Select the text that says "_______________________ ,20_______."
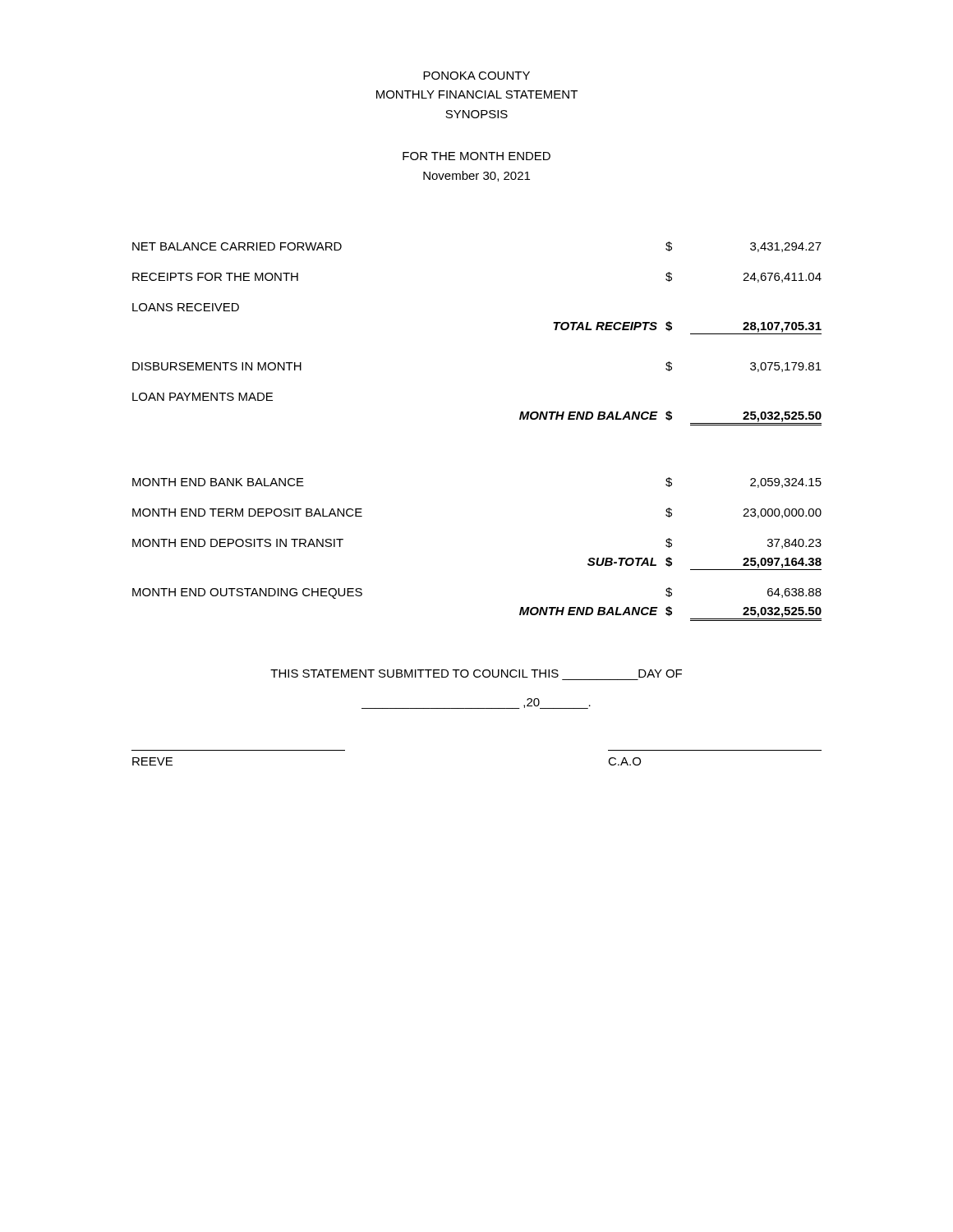This screenshot has height=1232, width=953. point(476,702)
